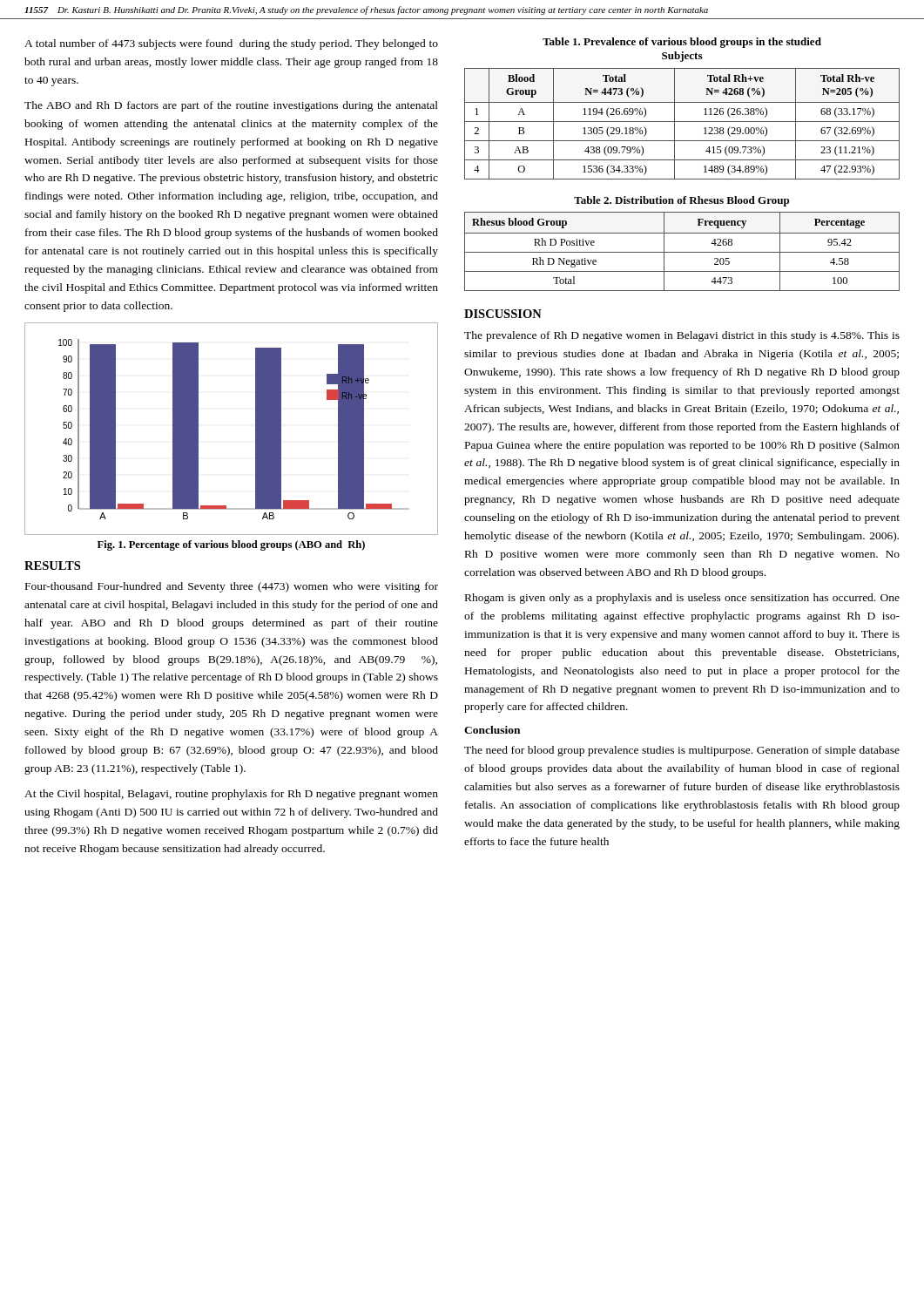The image size is (924, 1307).
Task: Where is the passage that starts "The prevalence of Rh D negative"?
Action: (x=682, y=454)
